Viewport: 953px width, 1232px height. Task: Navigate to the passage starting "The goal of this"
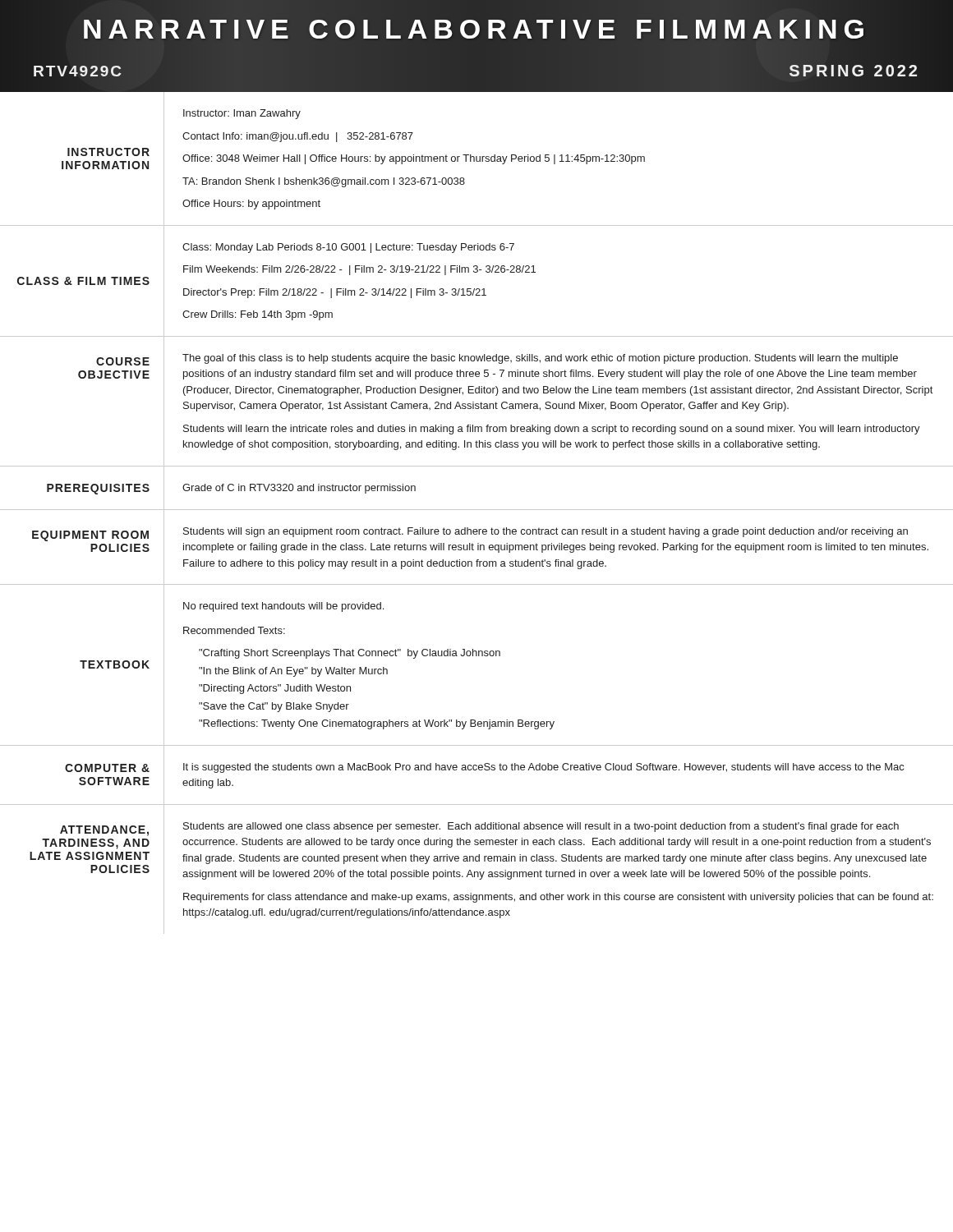pyautogui.click(x=559, y=401)
